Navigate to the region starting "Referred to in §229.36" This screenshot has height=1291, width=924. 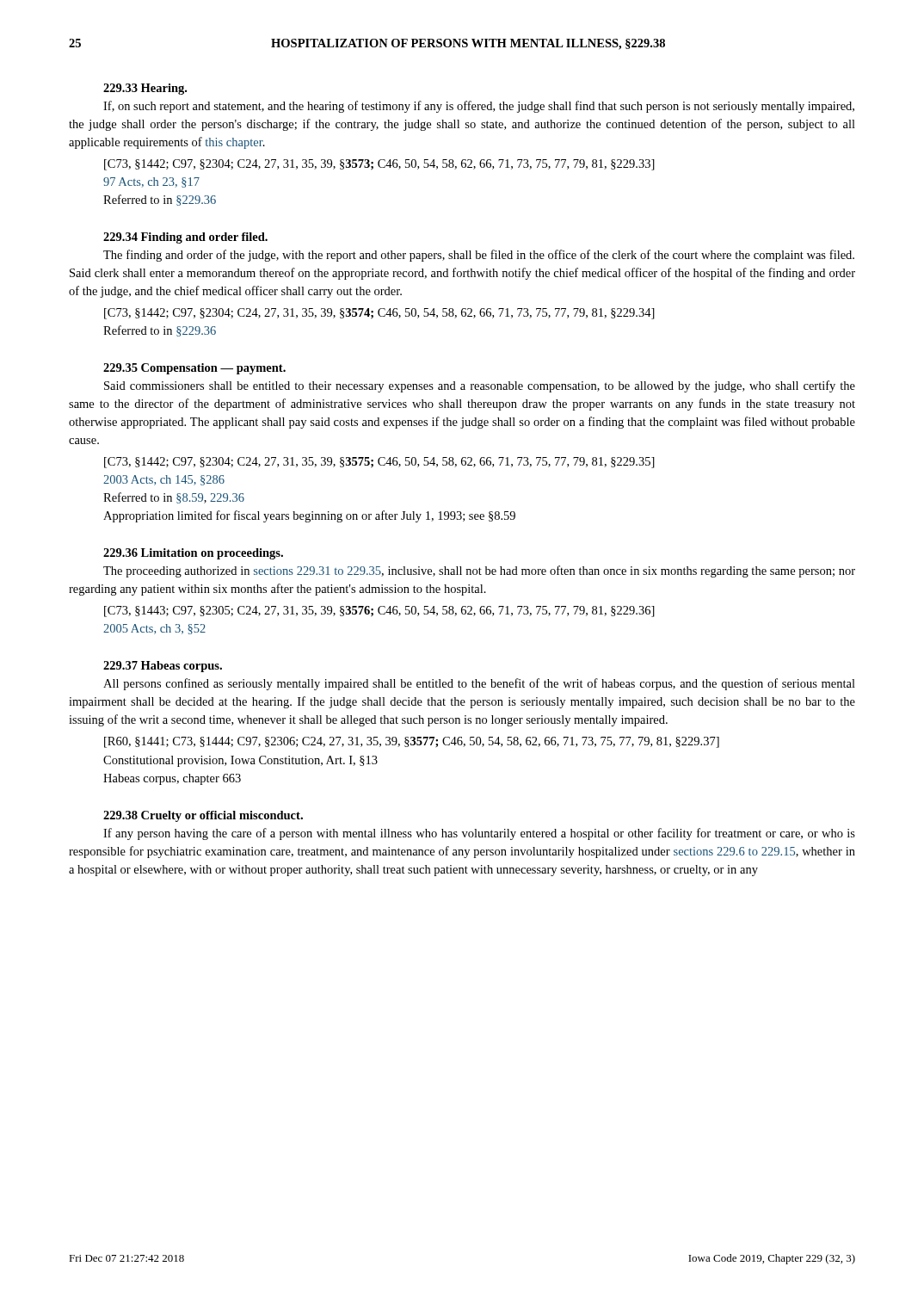tap(160, 331)
